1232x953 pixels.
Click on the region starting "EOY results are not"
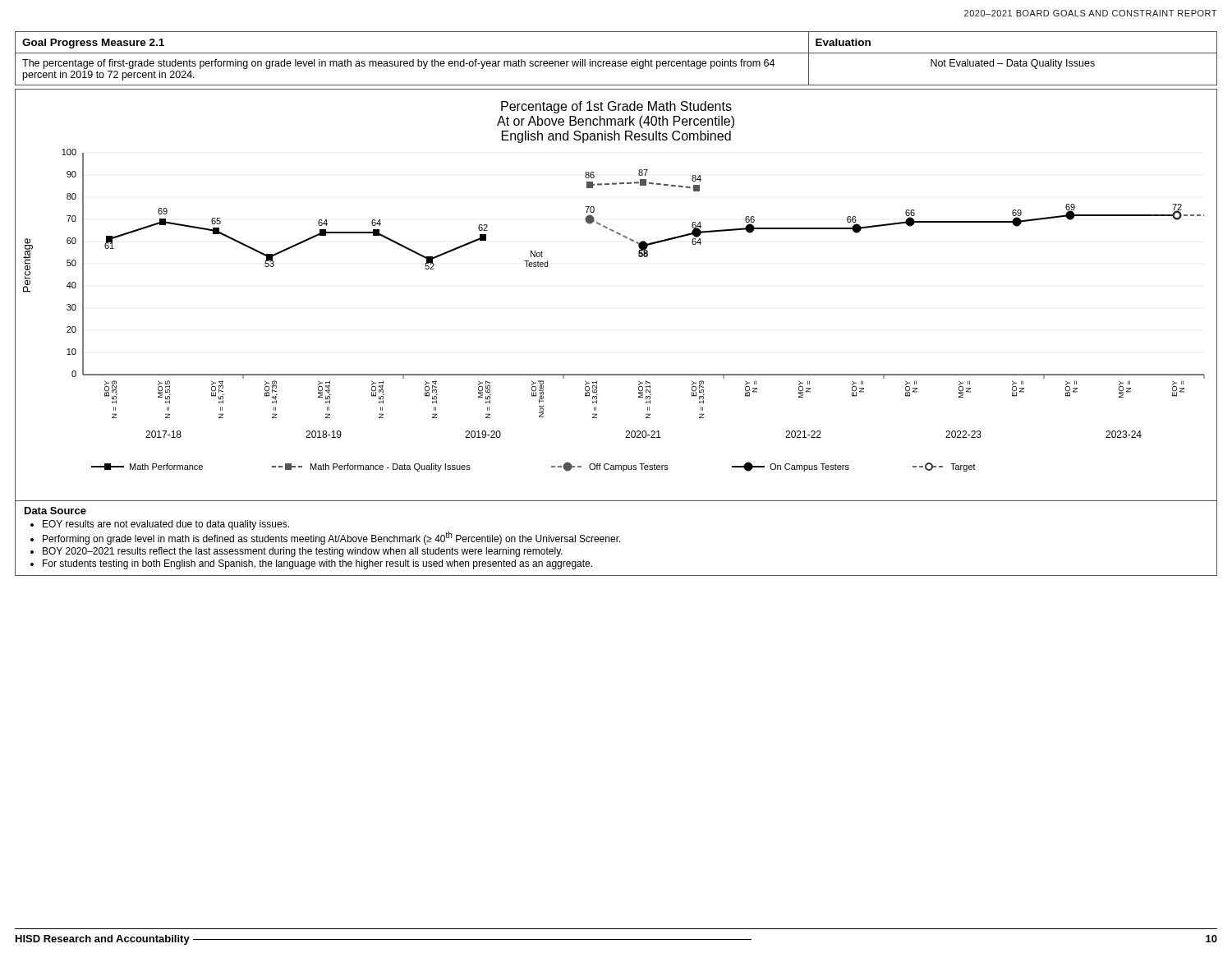pos(166,524)
